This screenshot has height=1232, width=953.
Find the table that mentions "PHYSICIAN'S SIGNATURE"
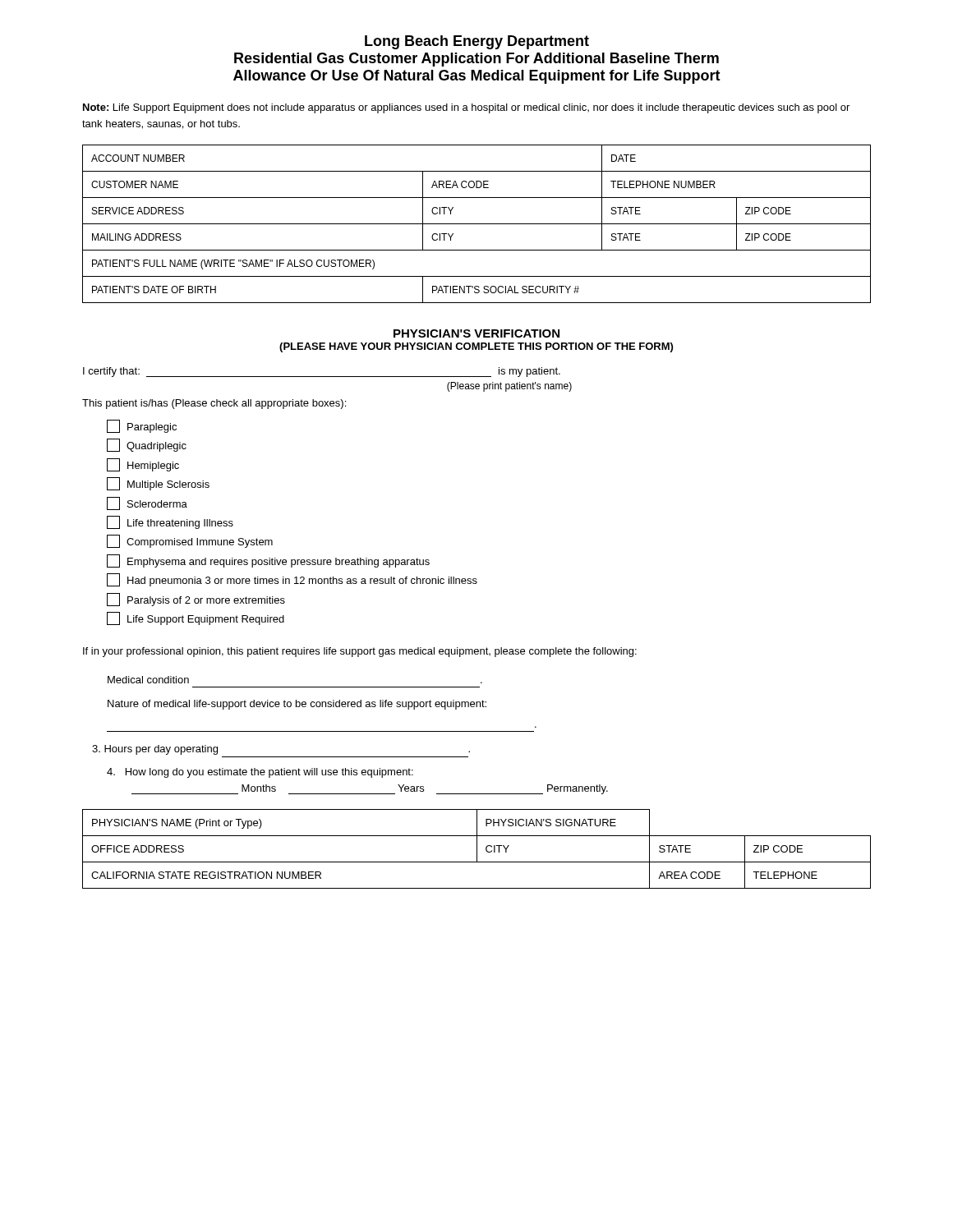pyautogui.click(x=476, y=849)
